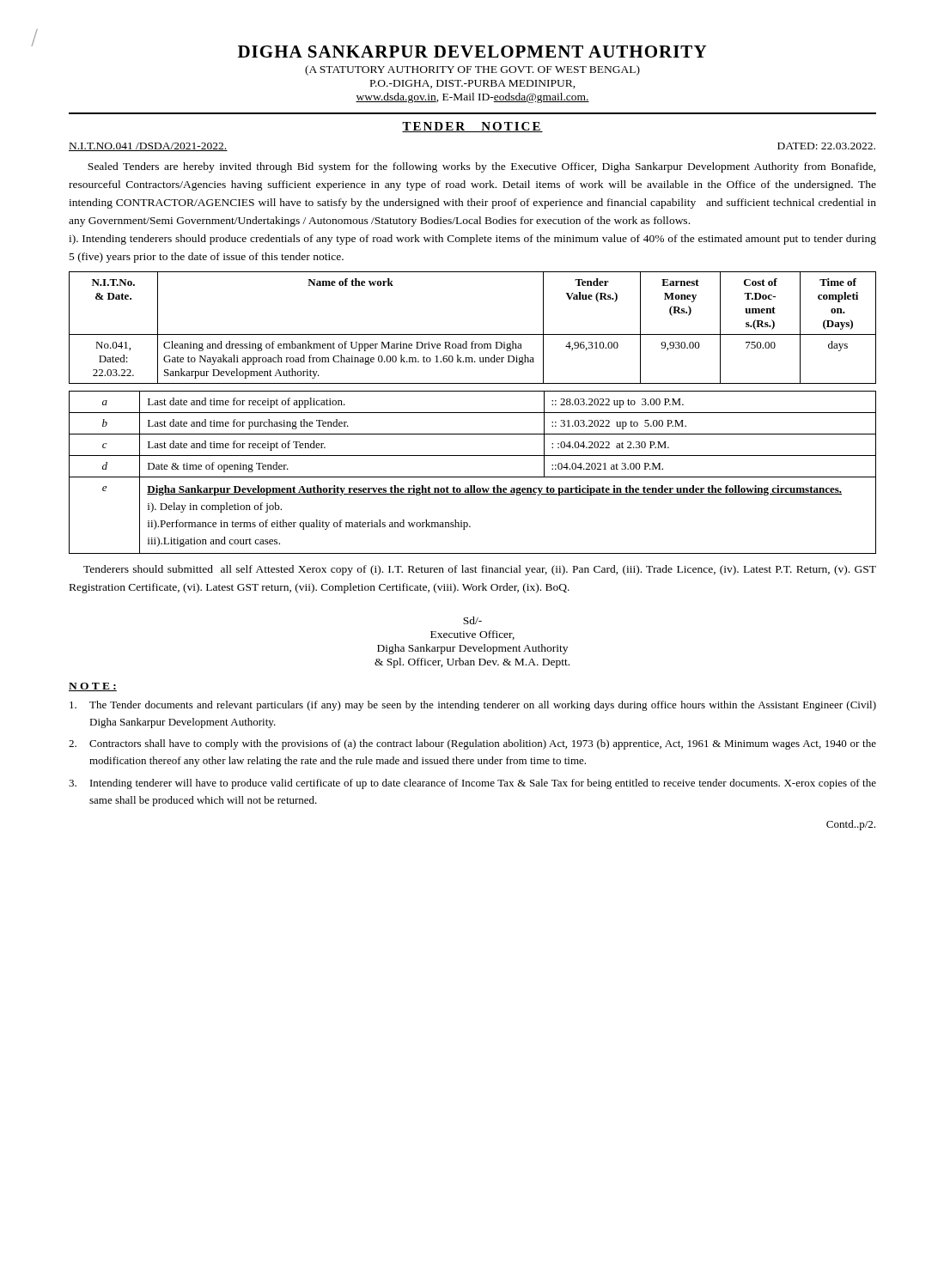Point to the text starting "Sd/- Executive Officer,"
938x1288 pixels.
pyautogui.click(x=472, y=641)
